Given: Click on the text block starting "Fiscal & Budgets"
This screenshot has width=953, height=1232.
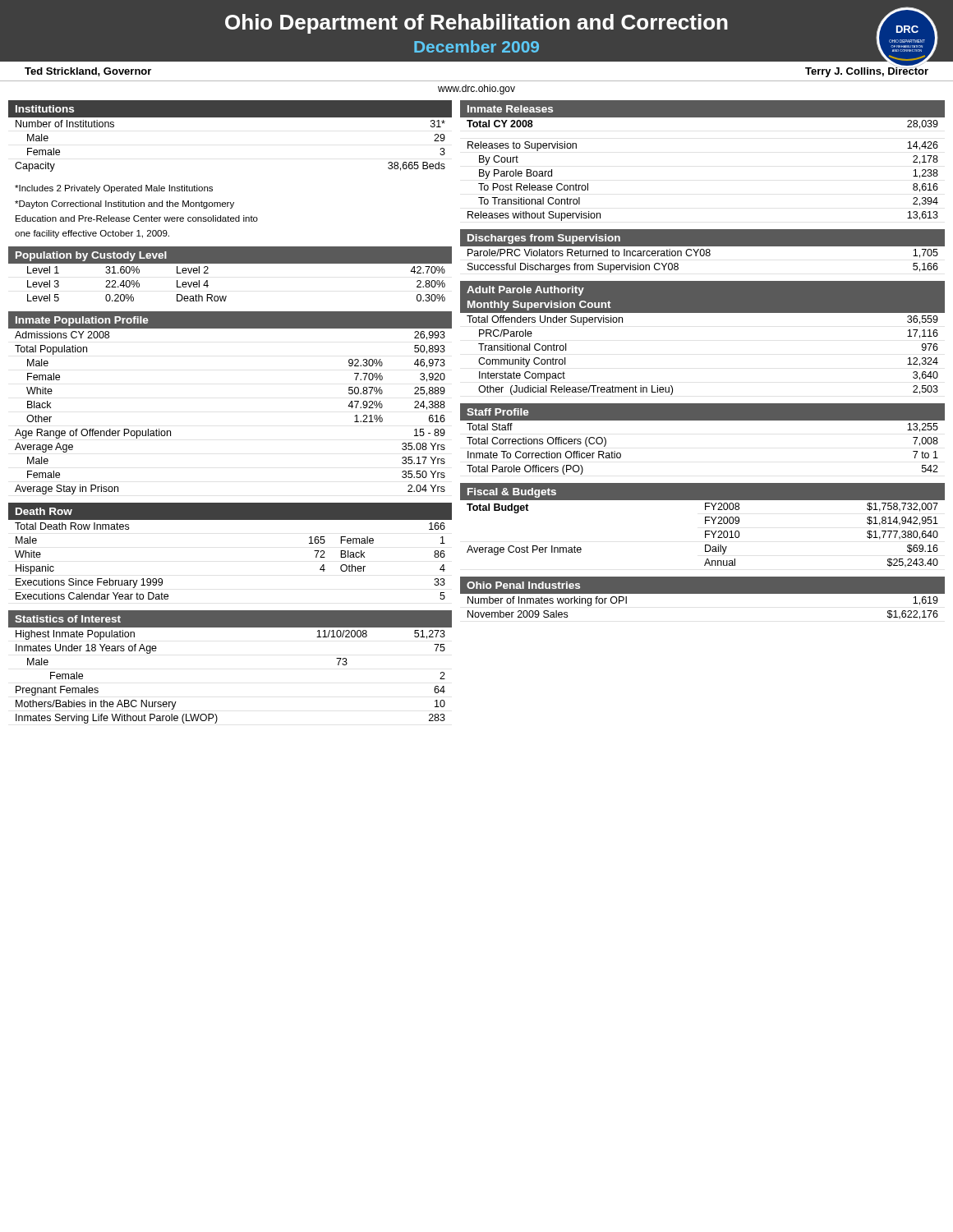Looking at the screenshot, I should [x=512, y=492].
